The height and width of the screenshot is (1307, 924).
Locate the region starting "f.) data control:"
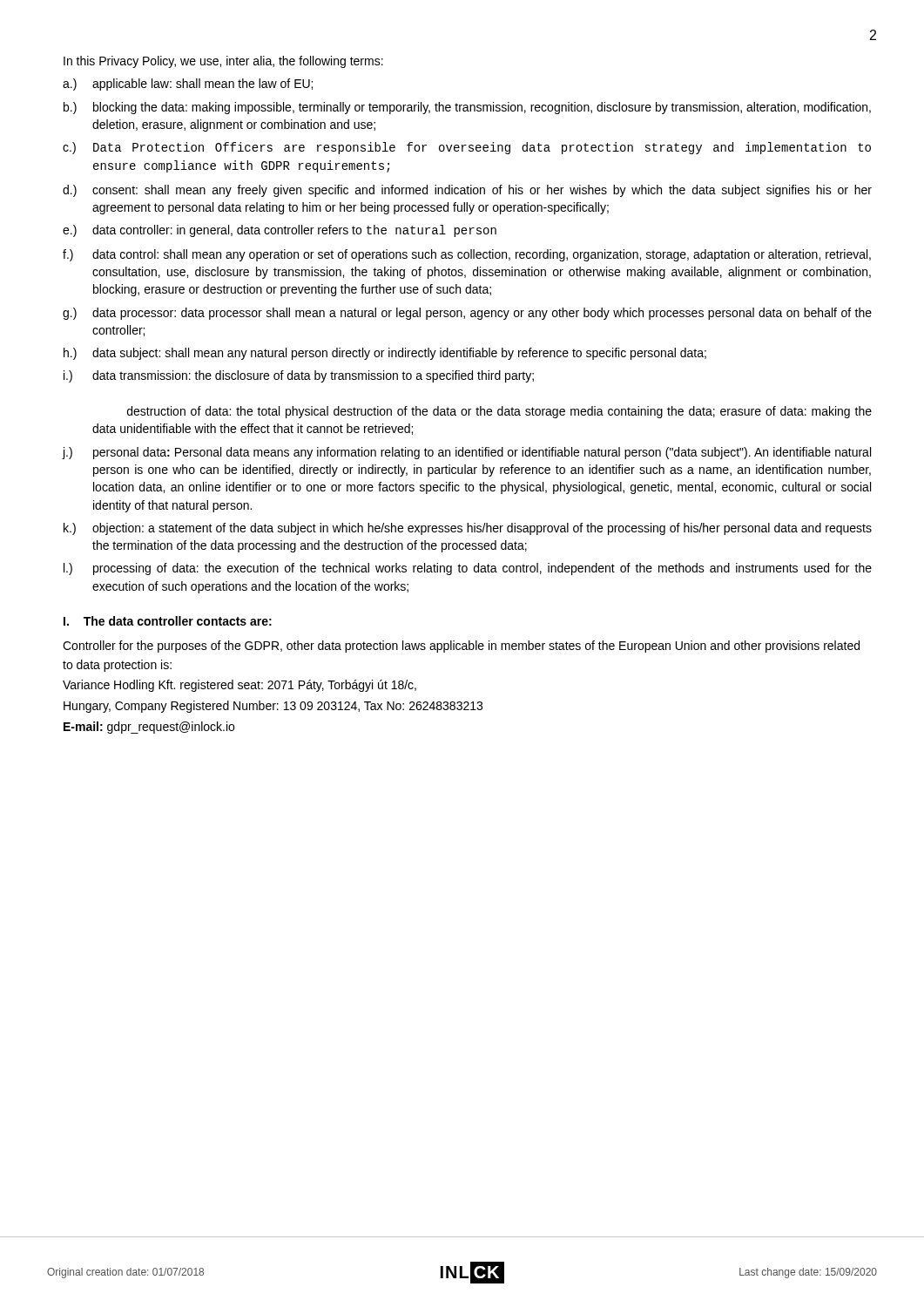click(x=467, y=272)
